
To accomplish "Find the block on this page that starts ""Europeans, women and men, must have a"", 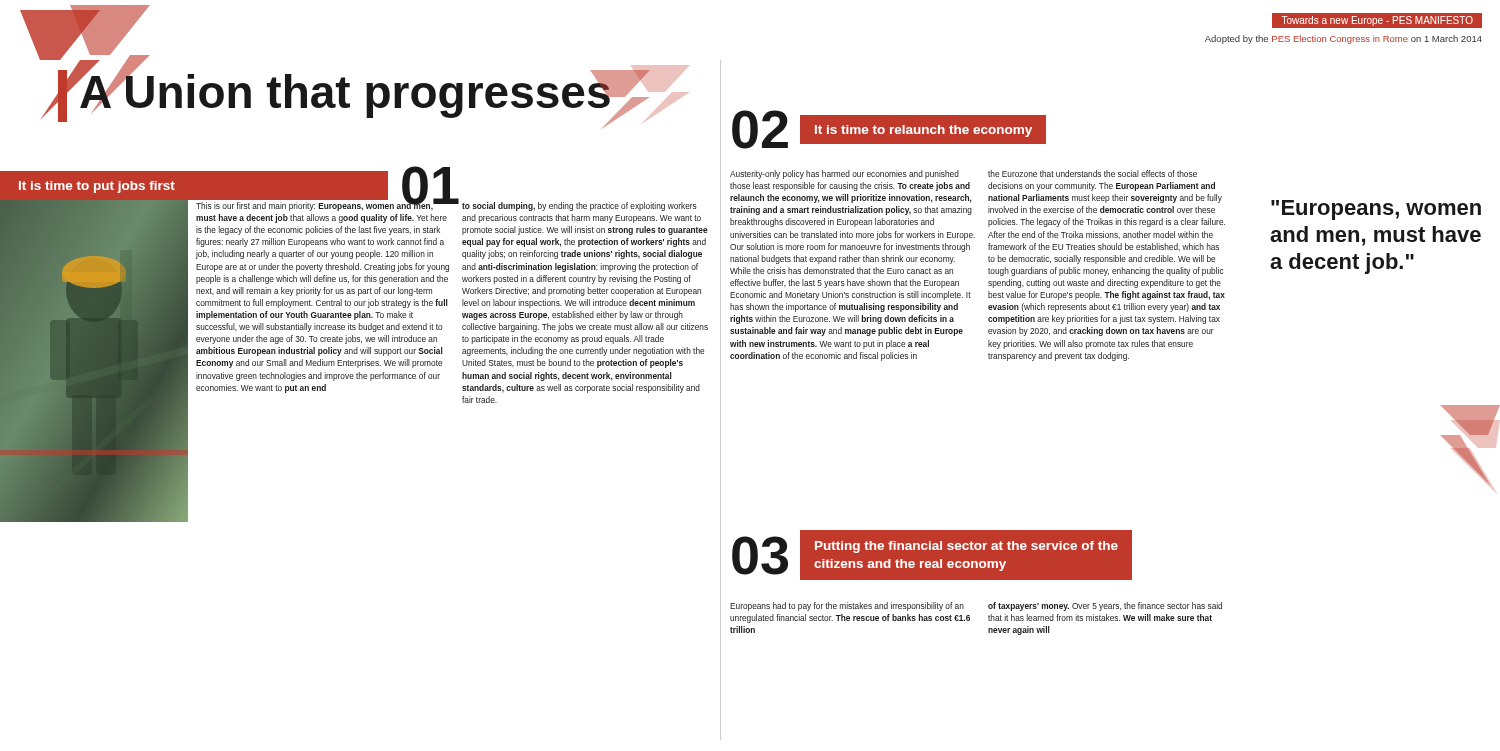I will coord(1376,234).
